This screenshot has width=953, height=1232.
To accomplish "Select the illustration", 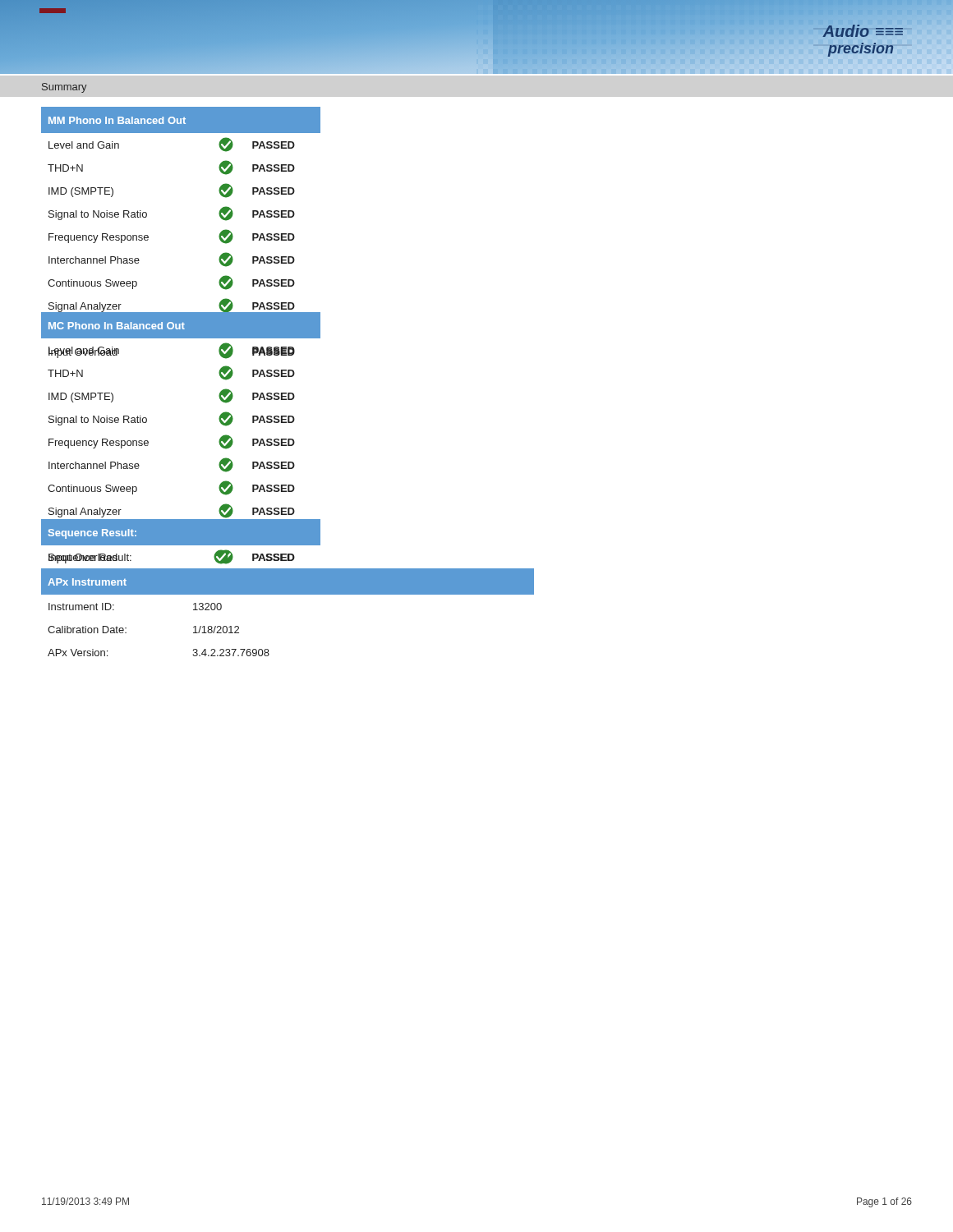I will [x=476, y=37].
